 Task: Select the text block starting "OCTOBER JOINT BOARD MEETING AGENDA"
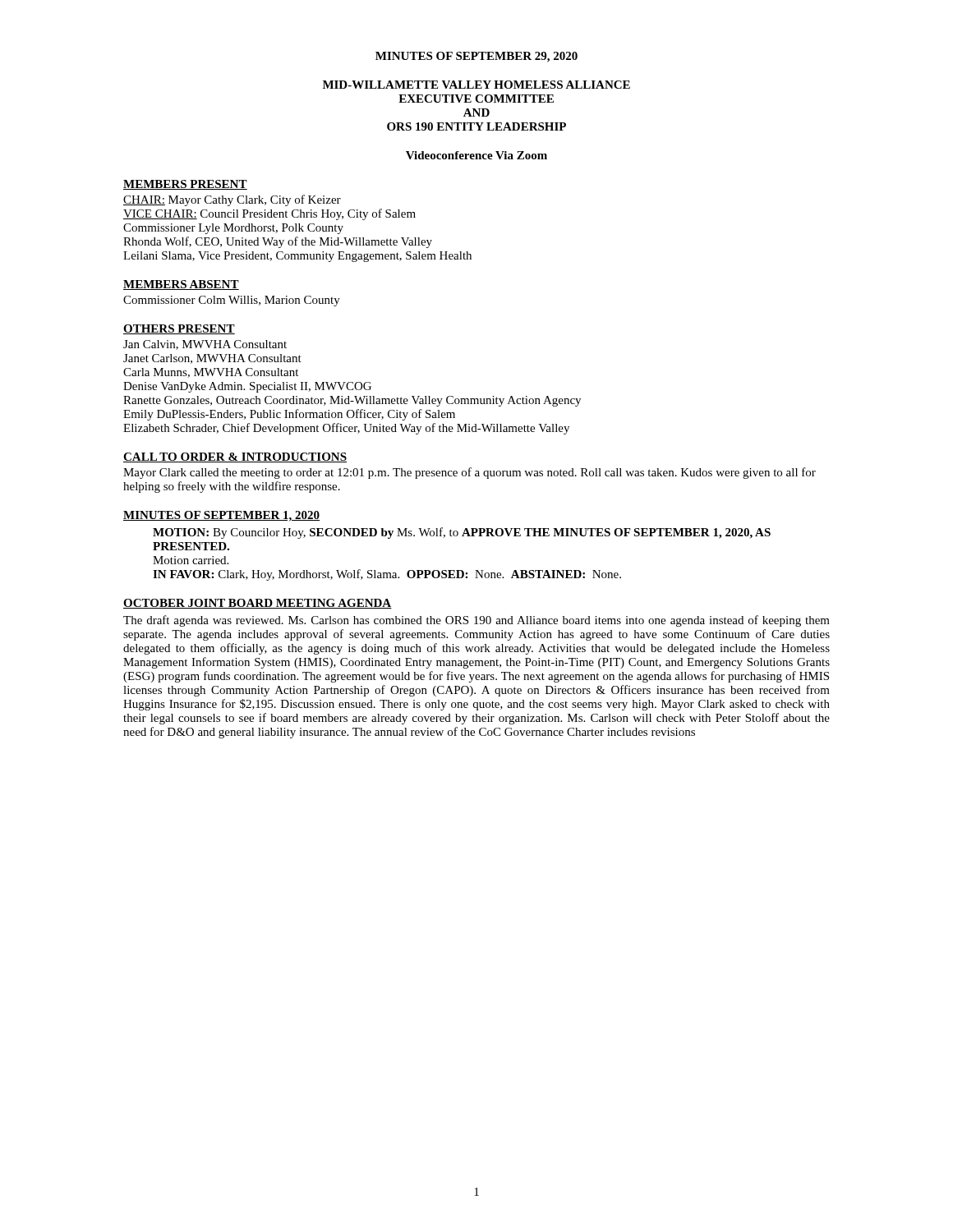click(257, 603)
